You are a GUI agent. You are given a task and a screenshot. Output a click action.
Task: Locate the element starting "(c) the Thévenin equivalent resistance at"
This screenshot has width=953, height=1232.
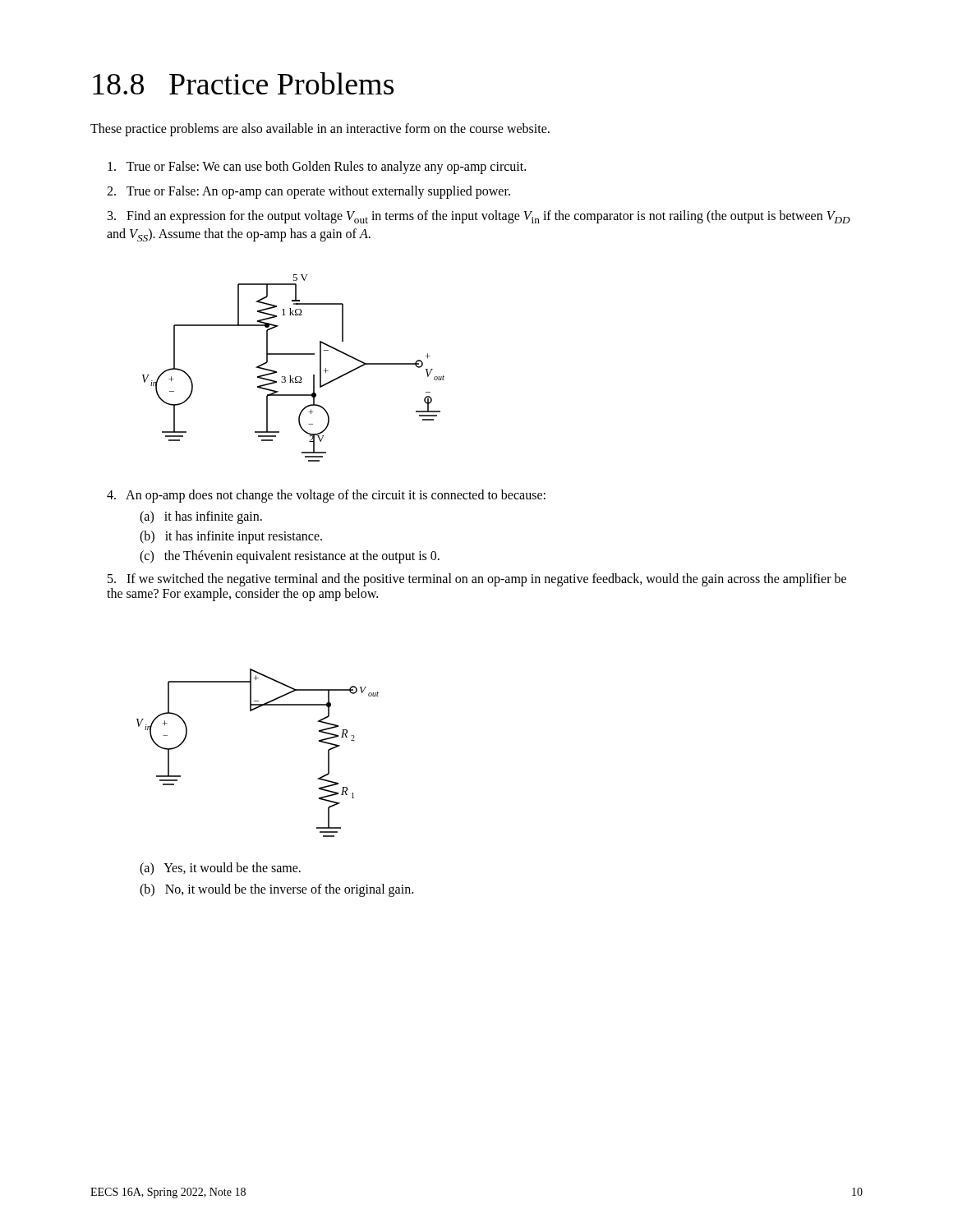[290, 556]
